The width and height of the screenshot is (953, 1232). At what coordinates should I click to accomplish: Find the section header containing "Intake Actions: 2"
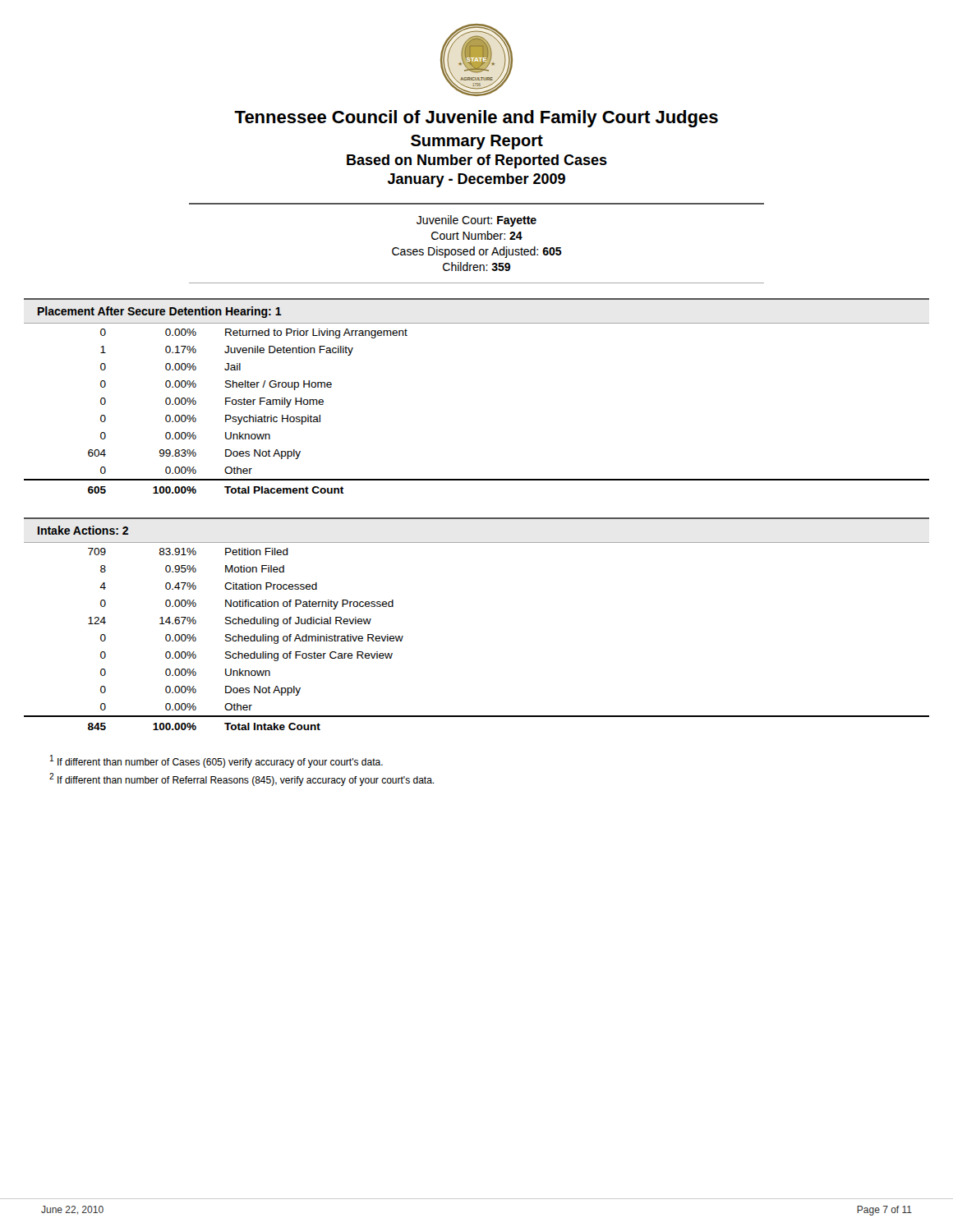click(83, 530)
